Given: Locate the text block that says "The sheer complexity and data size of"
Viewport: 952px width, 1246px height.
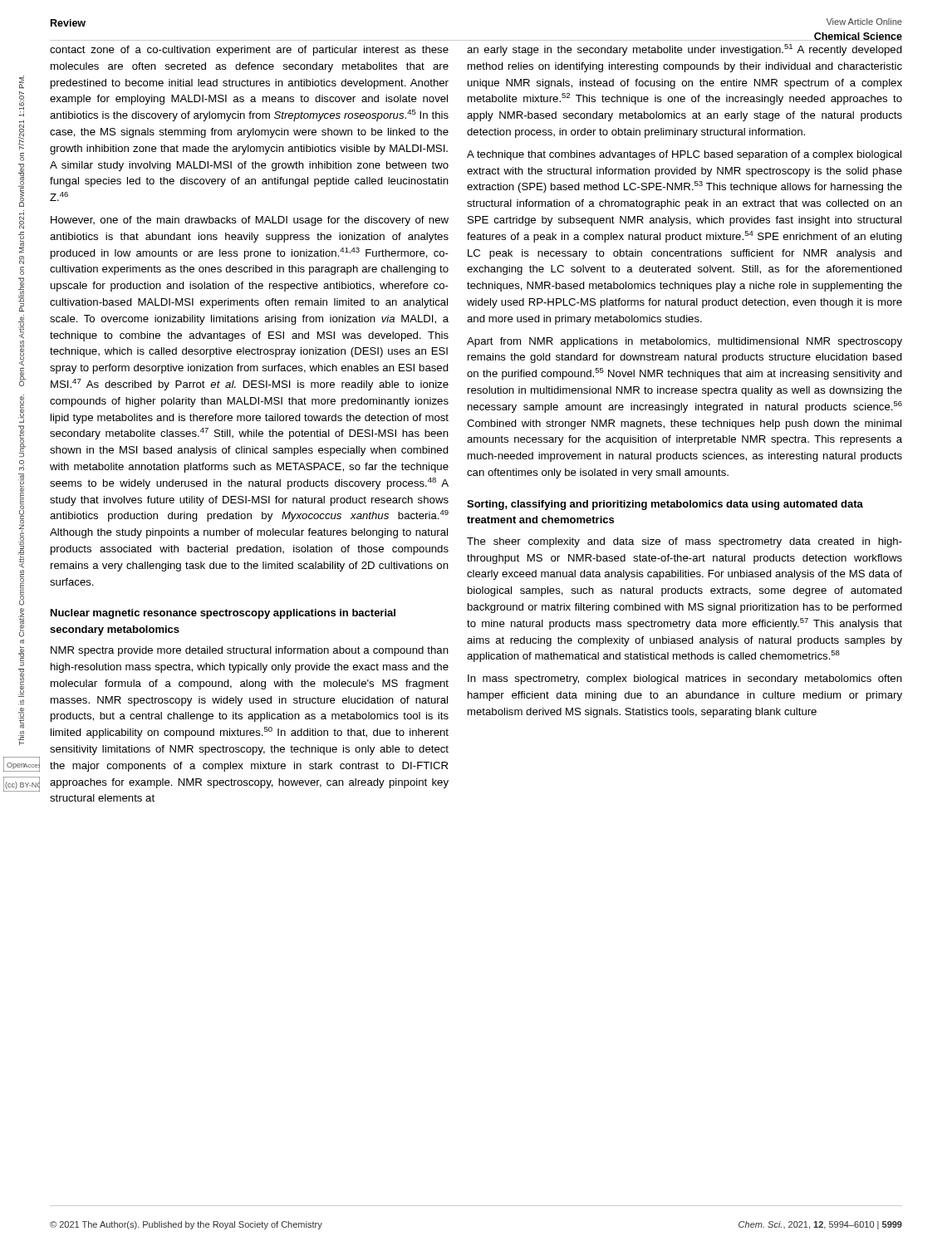Looking at the screenshot, I should pyautogui.click(x=684, y=599).
